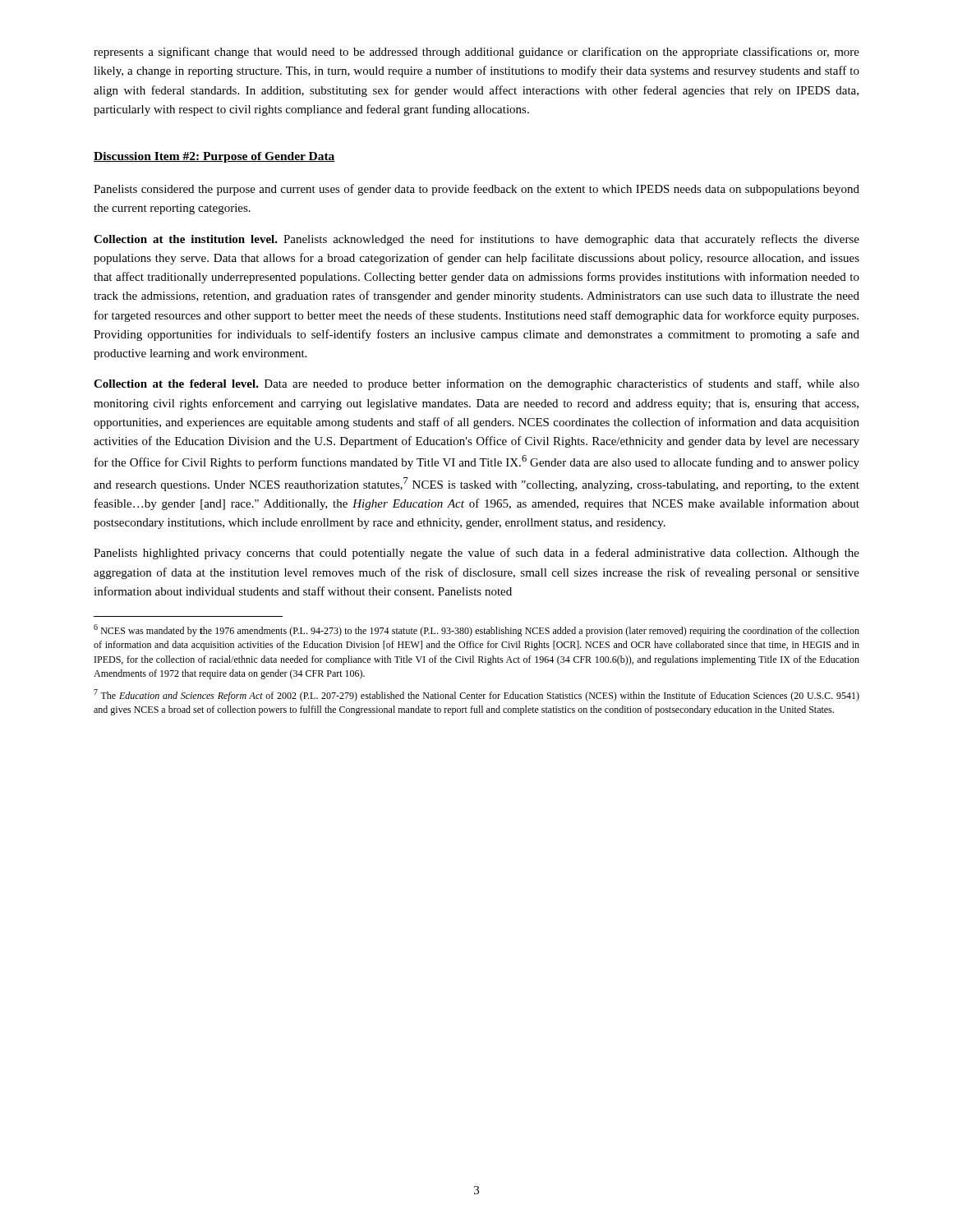
Task: Find the element starting "Collection at the institution level. Panelists"
Action: click(476, 296)
